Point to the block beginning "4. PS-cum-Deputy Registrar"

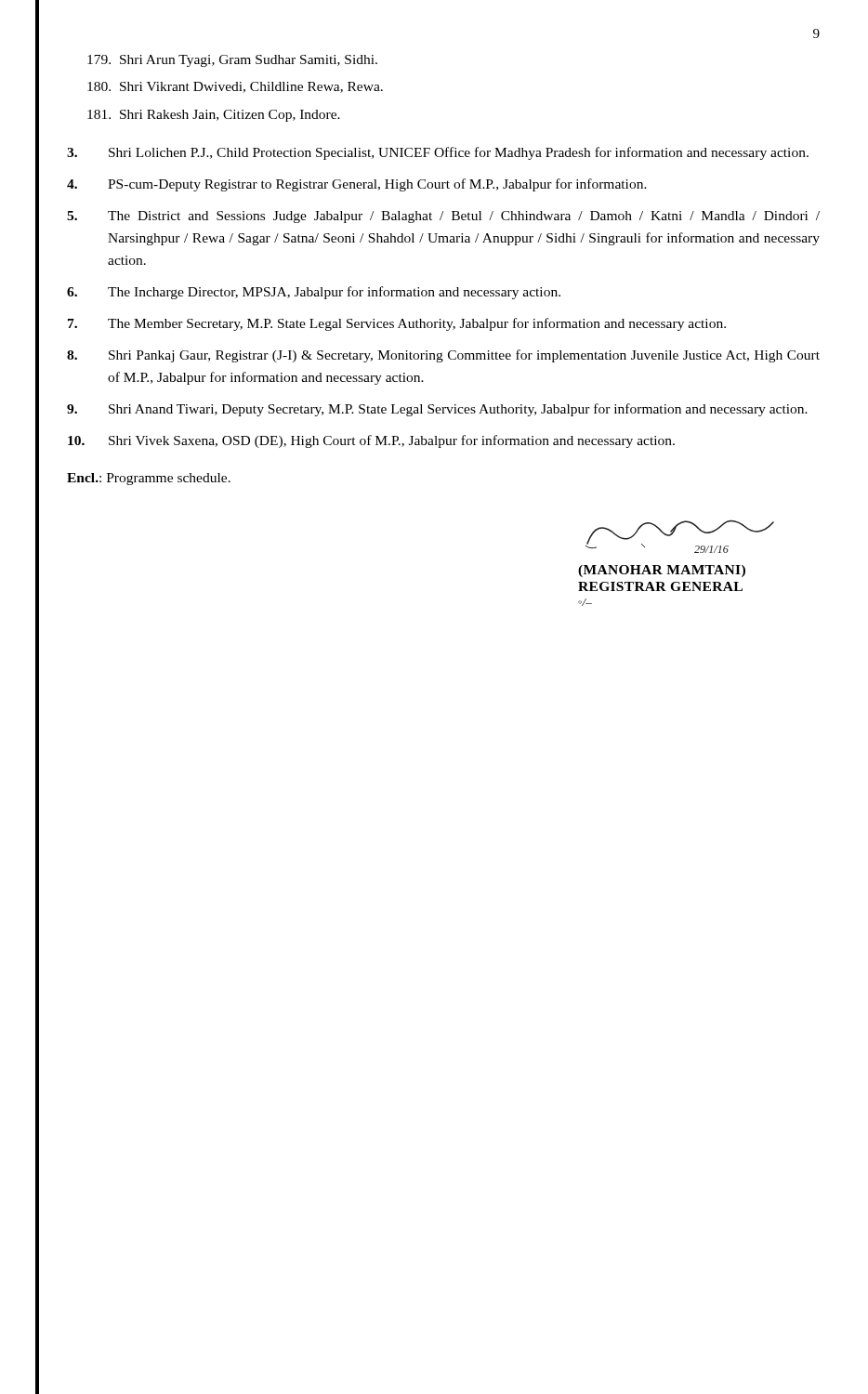[x=443, y=184]
